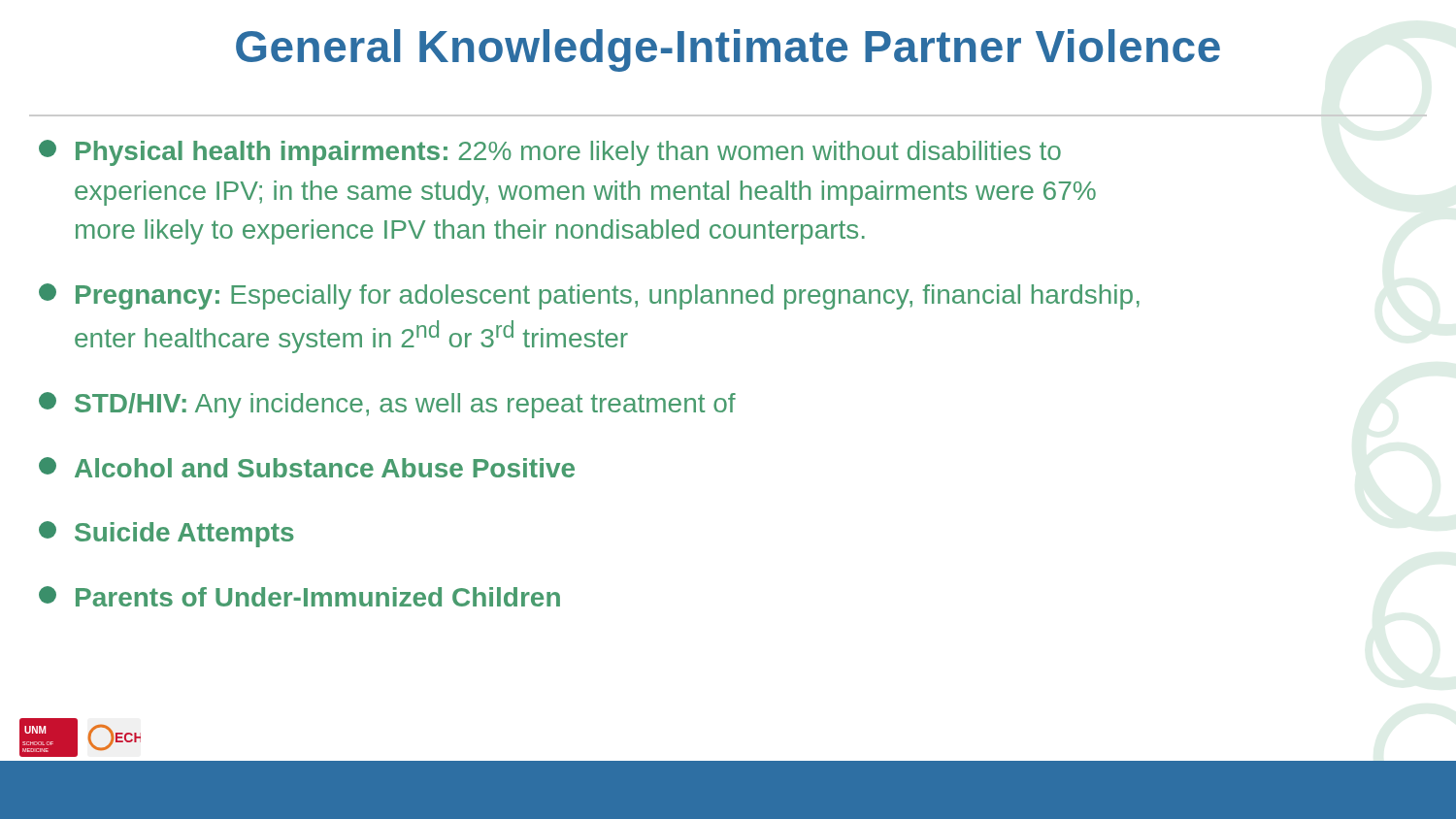Locate the text "Parents of Under-Immunized Children"
The image size is (1456, 819).
coord(299,596)
